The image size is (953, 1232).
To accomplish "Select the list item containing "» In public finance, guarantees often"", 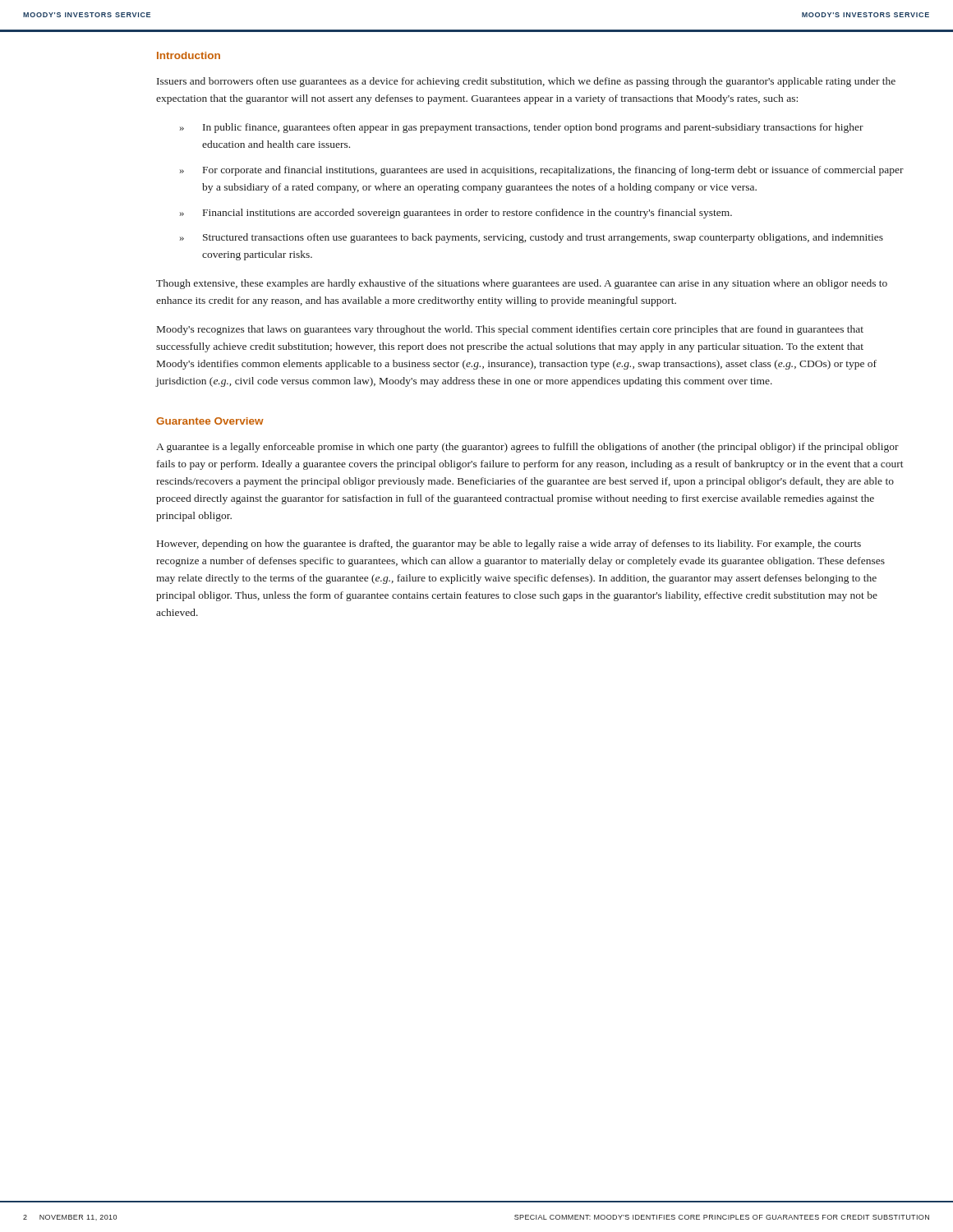I will (x=541, y=136).
